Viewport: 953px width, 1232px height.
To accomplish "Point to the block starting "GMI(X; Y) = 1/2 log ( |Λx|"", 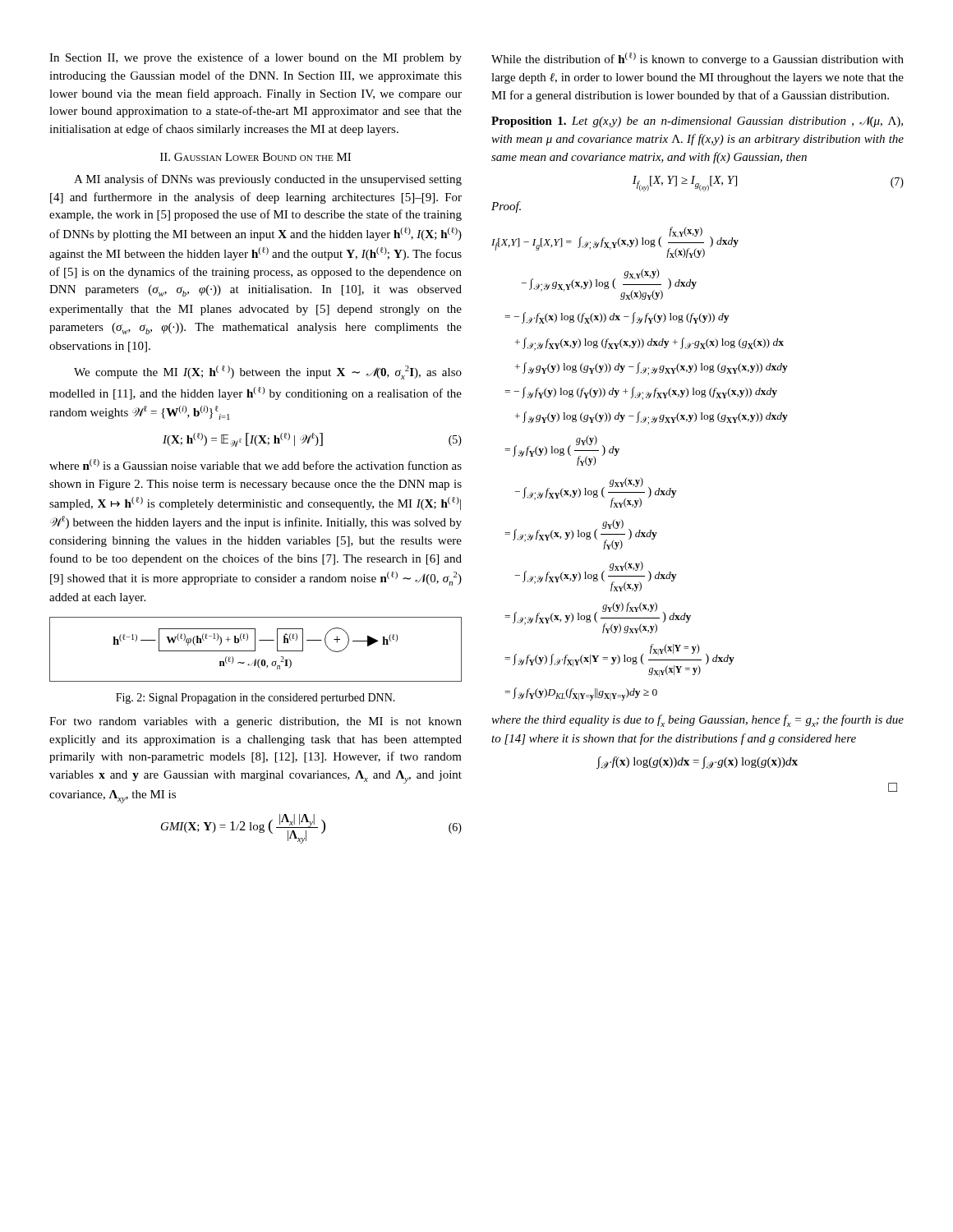I will point(255,828).
